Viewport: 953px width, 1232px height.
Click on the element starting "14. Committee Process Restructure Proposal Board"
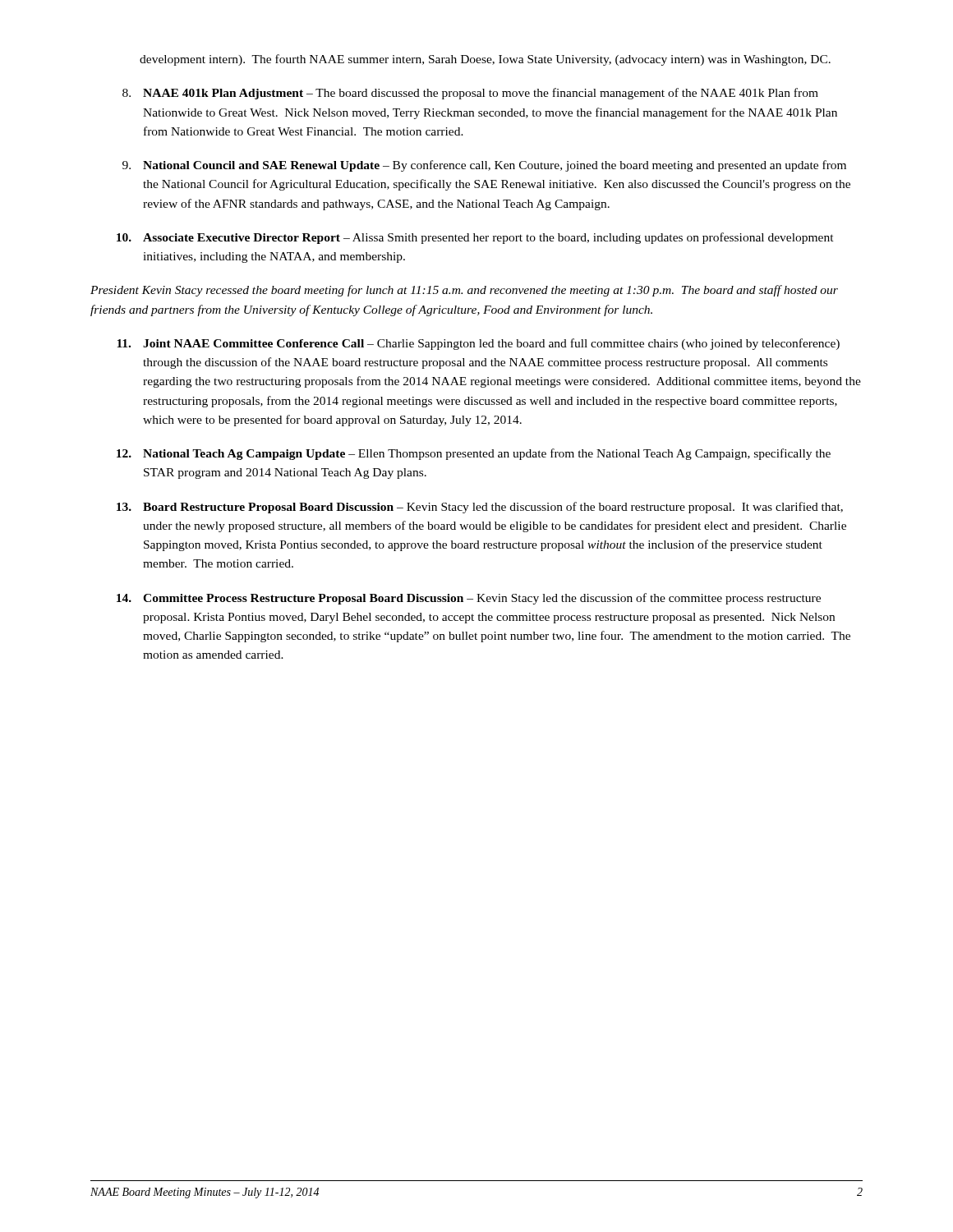point(476,626)
